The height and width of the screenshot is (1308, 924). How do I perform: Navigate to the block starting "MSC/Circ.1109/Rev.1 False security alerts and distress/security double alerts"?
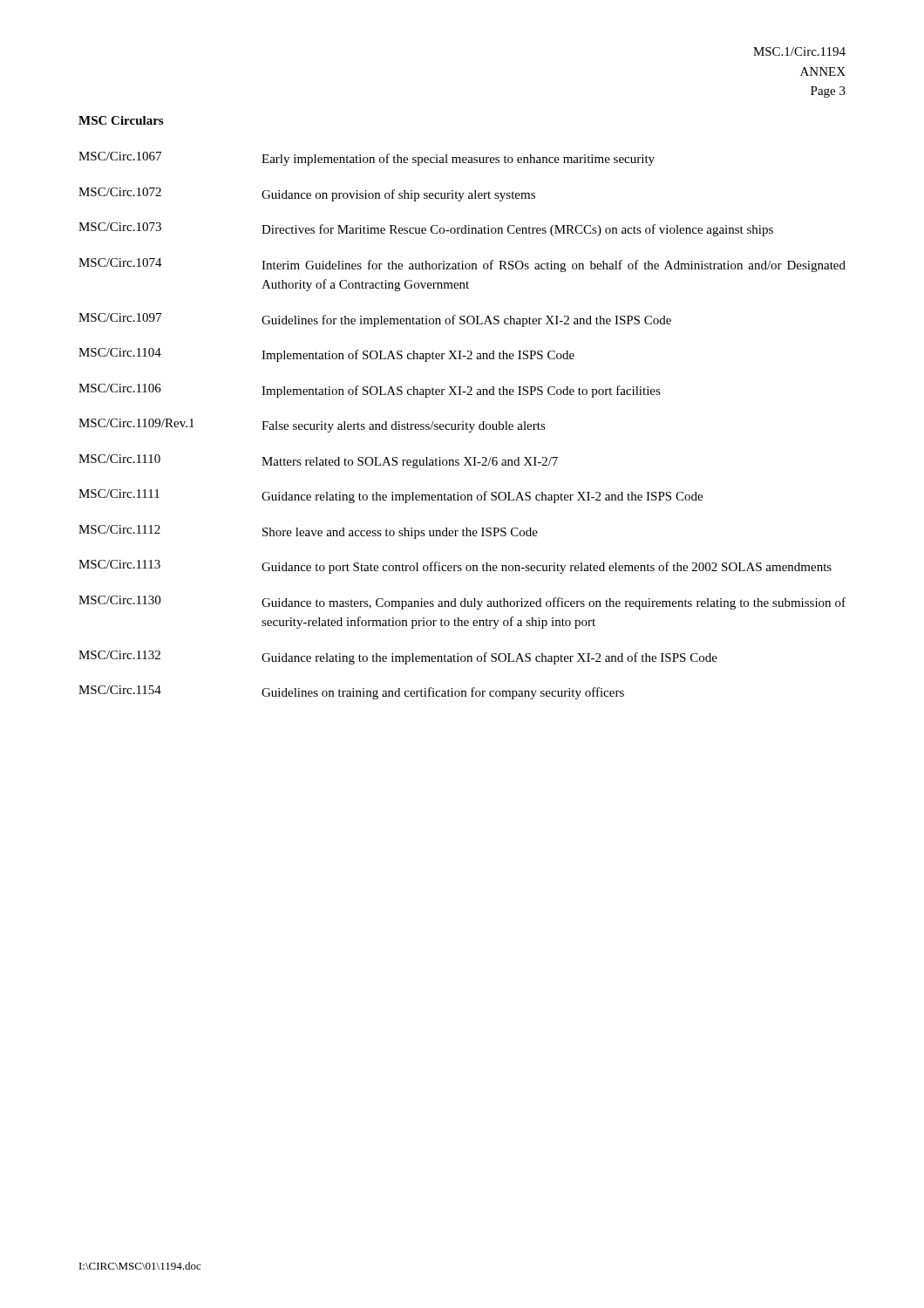(x=462, y=426)
